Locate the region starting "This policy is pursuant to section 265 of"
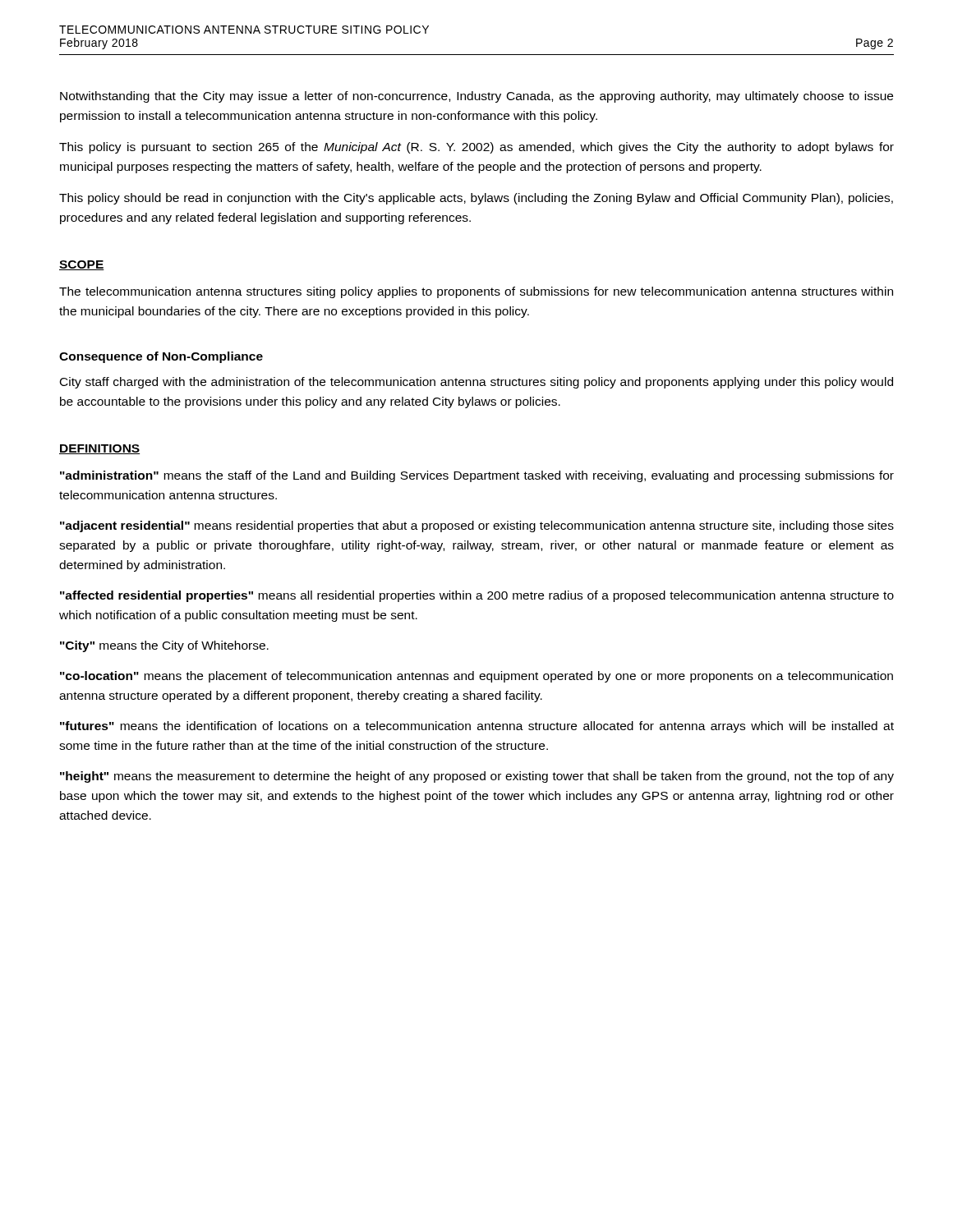The image size is (953, 1232). click(x=476, y=157)
